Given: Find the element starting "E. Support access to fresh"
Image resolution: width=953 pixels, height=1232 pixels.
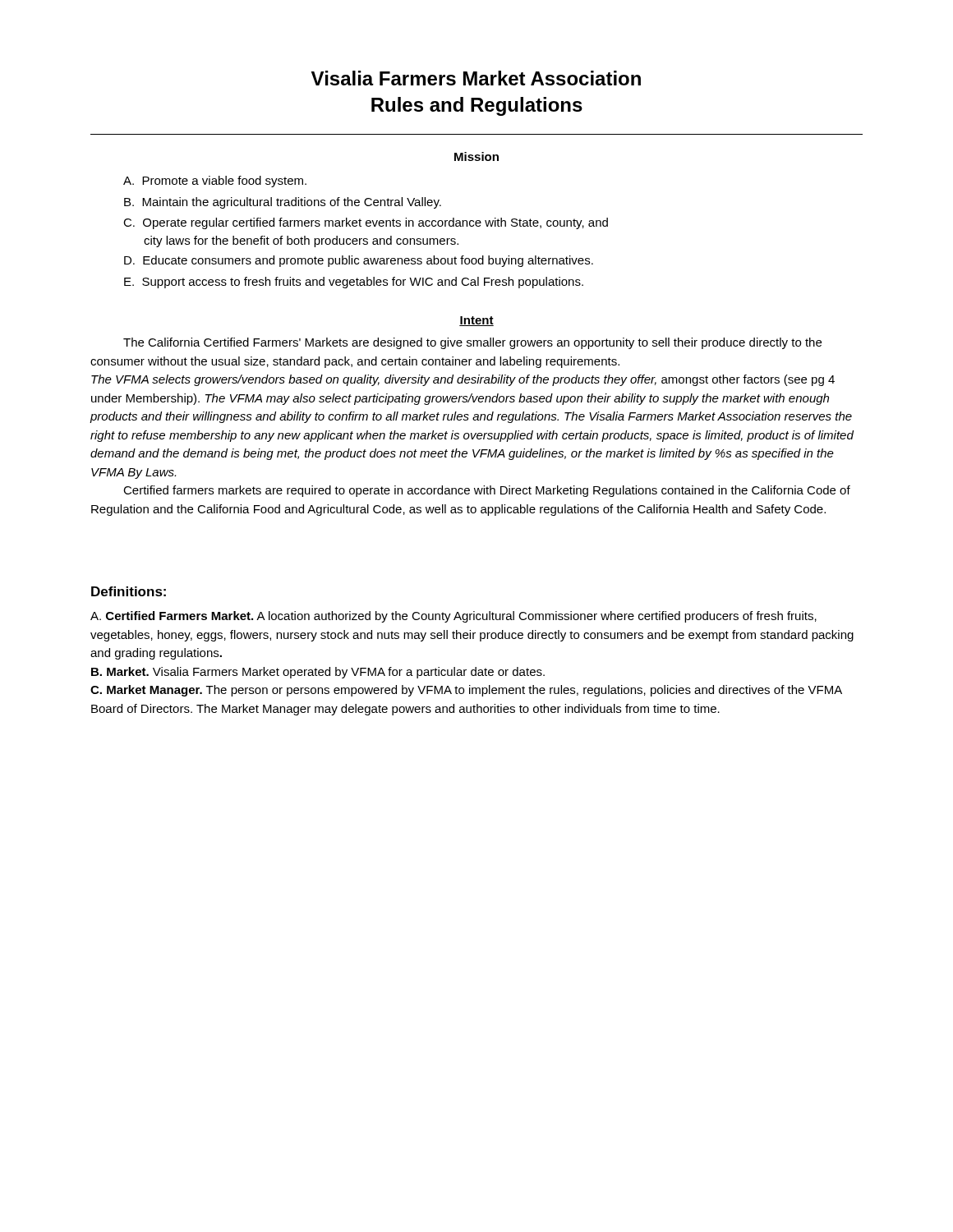Looking at the screenshot, I should pyautogui.click(x=354, y=281).
